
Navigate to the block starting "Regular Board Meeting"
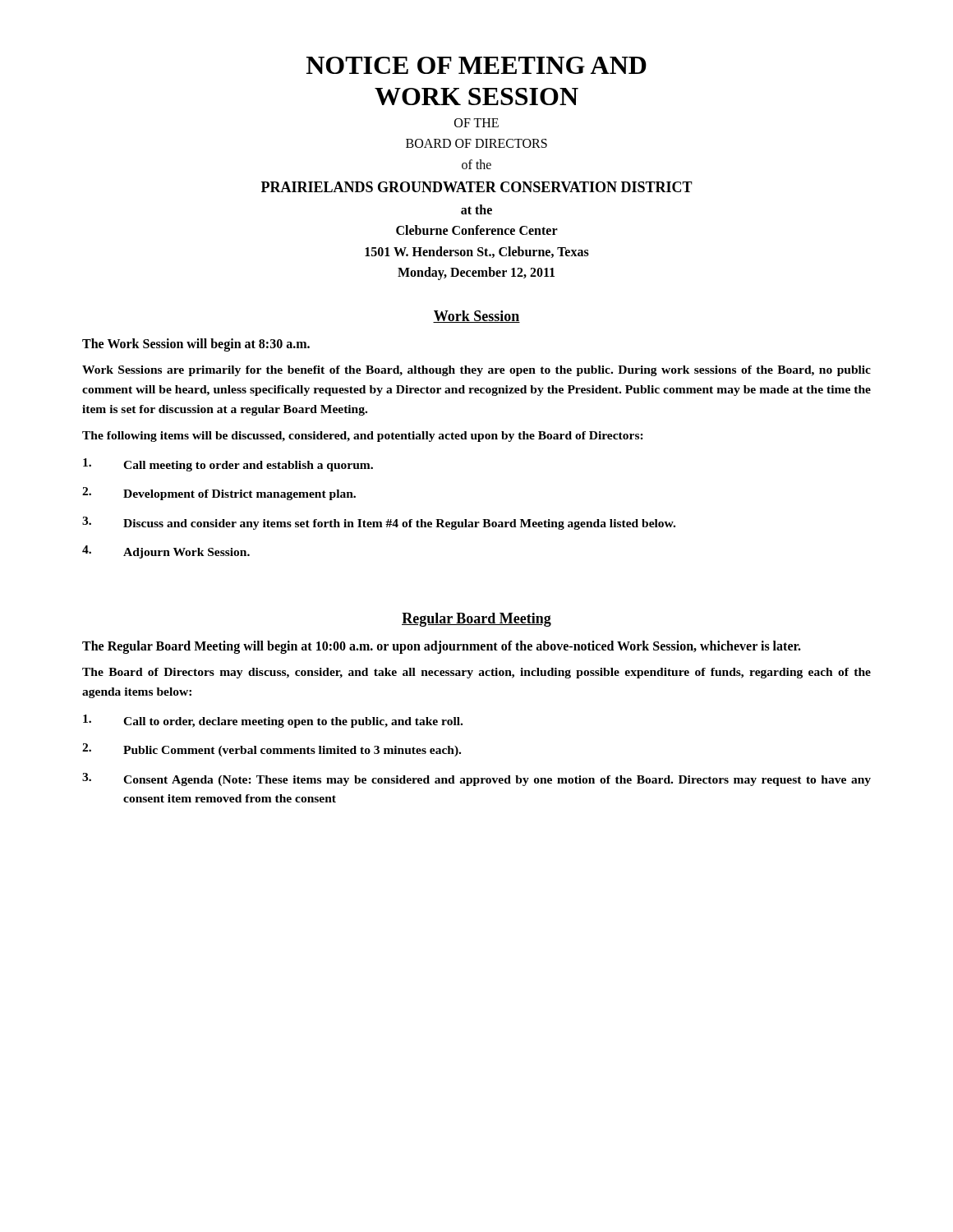(476, 618)
